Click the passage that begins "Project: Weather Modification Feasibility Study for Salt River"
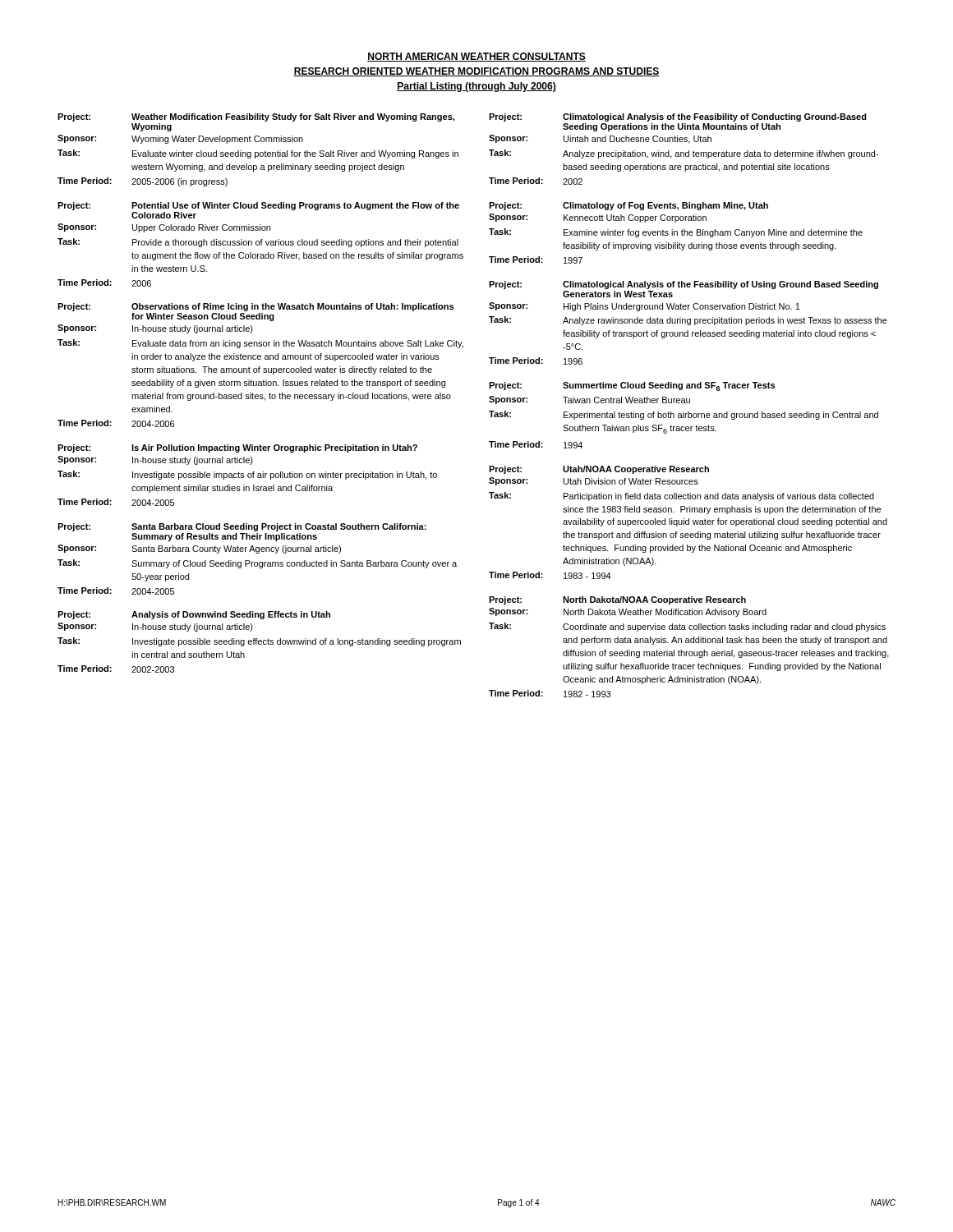The height and width of the screenshot is (1232, 953). 261,150
